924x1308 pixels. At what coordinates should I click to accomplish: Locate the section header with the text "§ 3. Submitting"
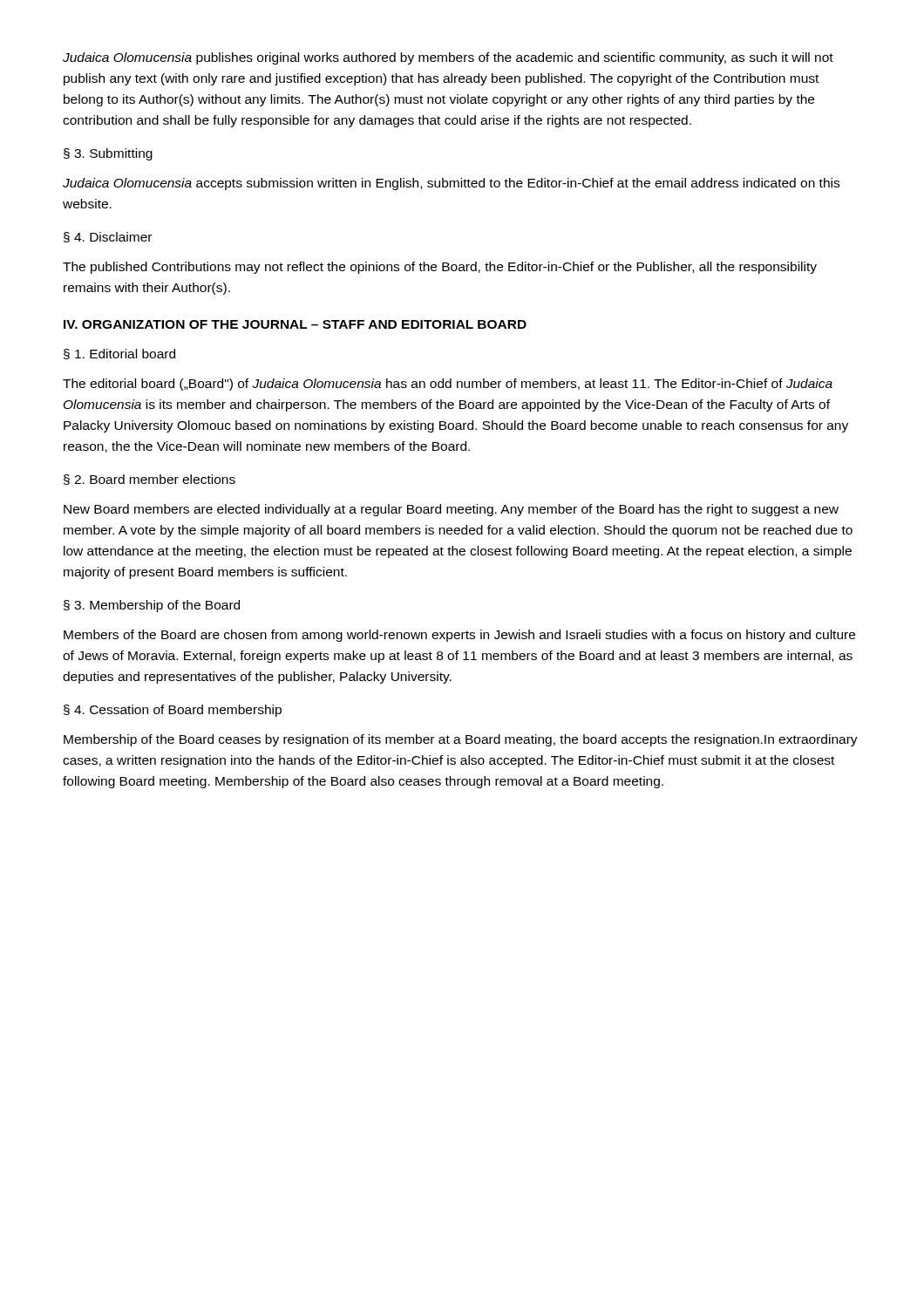click(108, 153)
